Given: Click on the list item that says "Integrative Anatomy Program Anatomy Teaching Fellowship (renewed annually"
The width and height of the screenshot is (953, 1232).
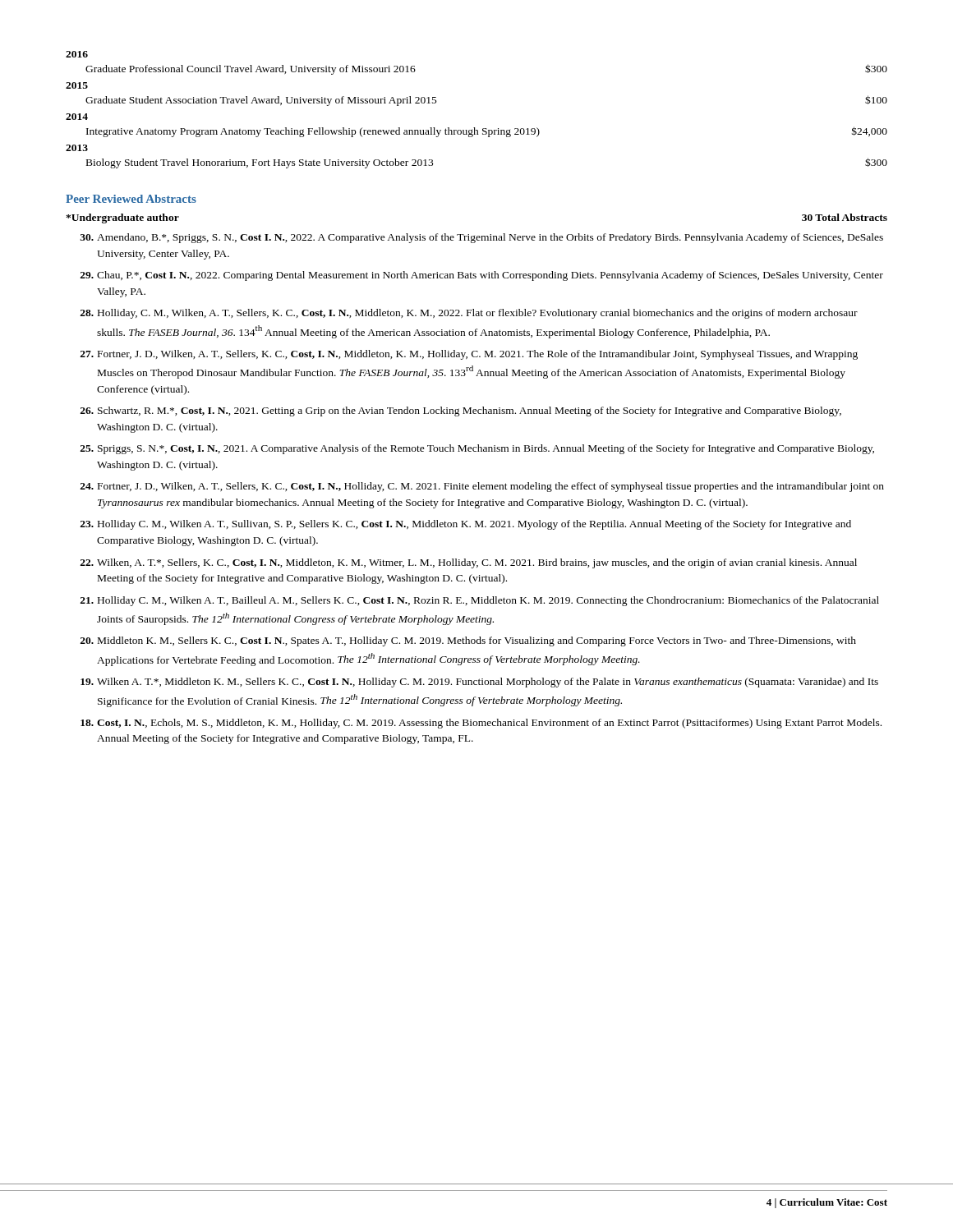Looking at the screenshot, I should [476, 131].
